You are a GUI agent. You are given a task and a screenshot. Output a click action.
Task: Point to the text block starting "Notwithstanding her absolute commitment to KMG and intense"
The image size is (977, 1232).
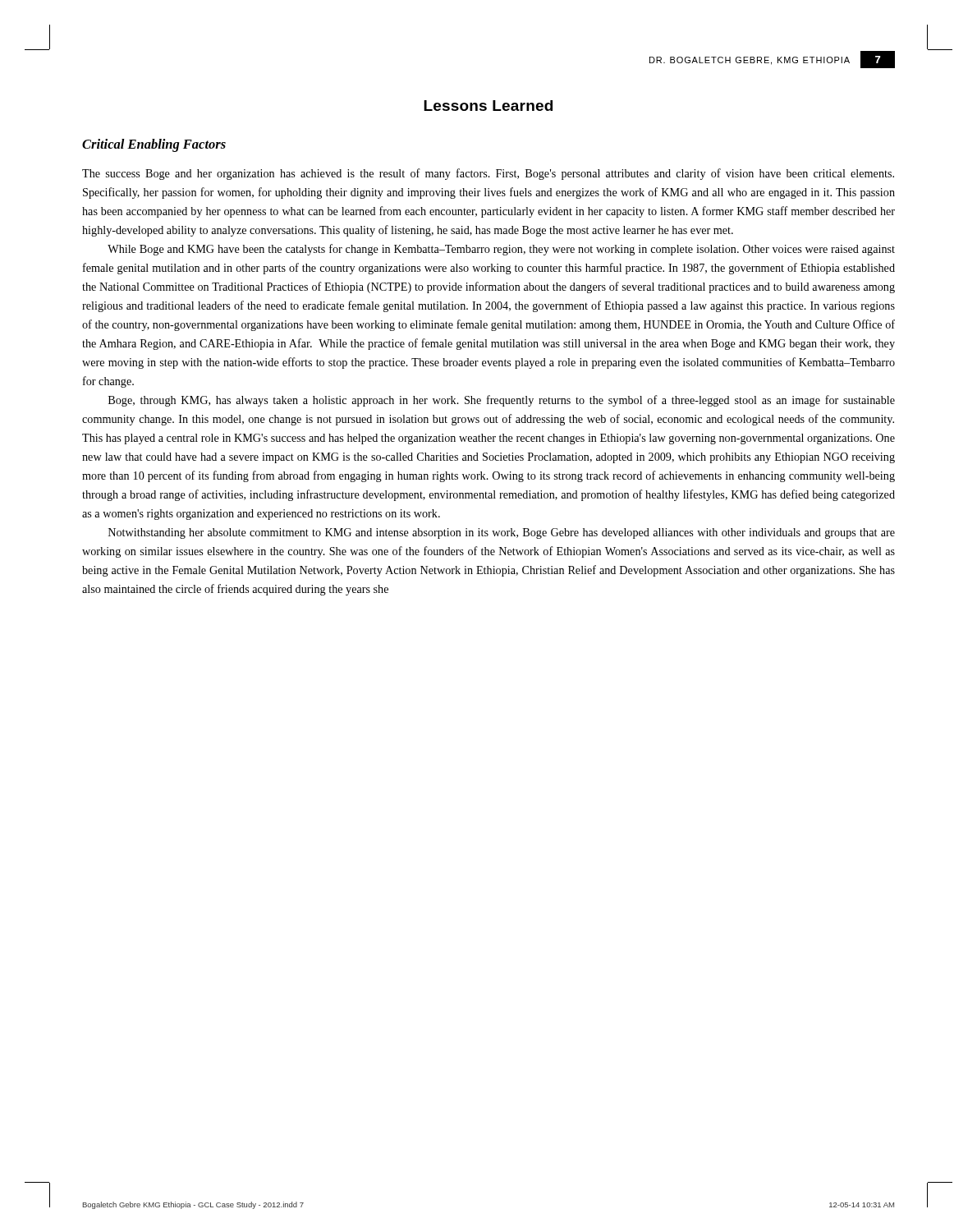(x=488, y=561)
